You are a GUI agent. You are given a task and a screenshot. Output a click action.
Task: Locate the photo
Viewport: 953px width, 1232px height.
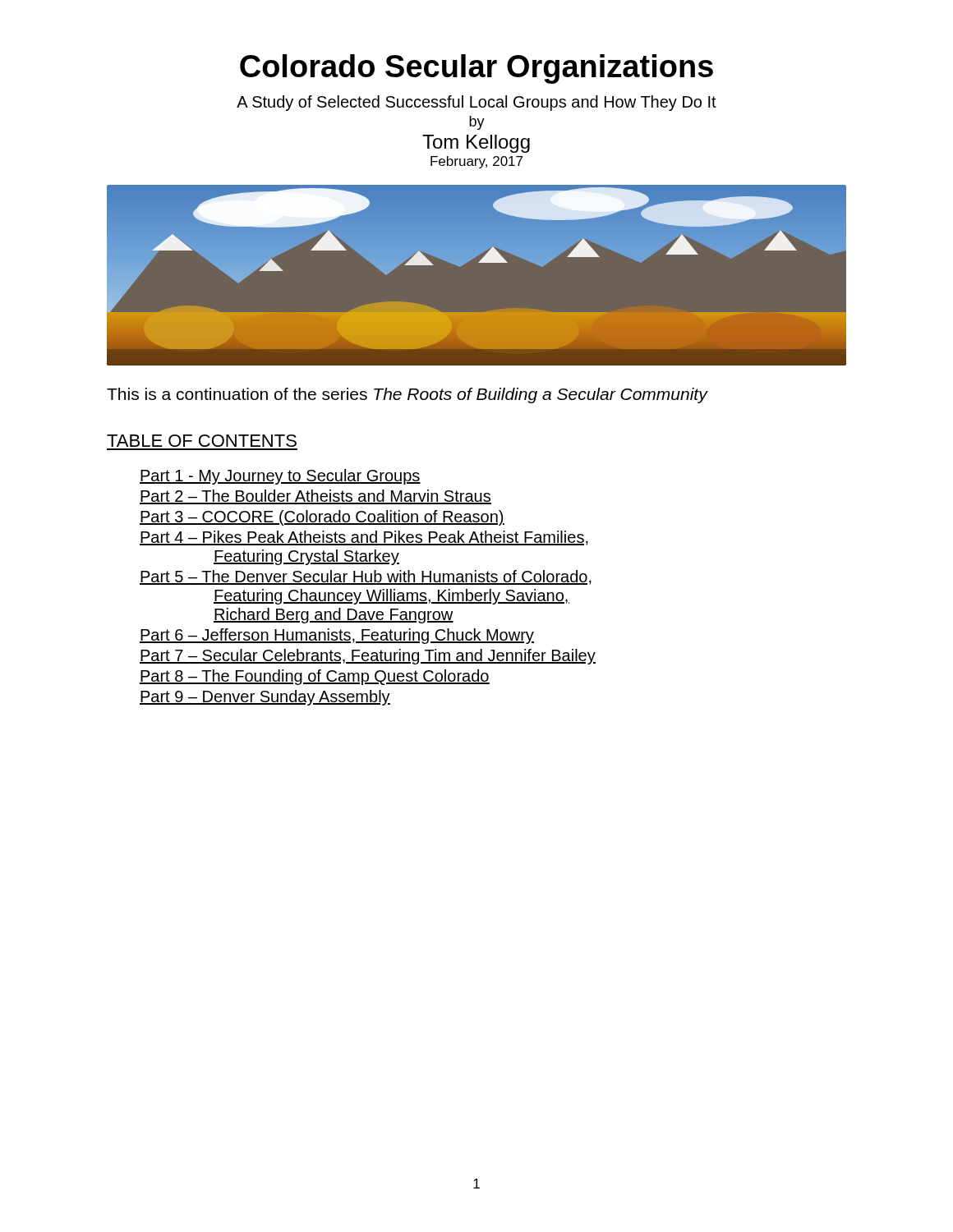pos(476,275)
